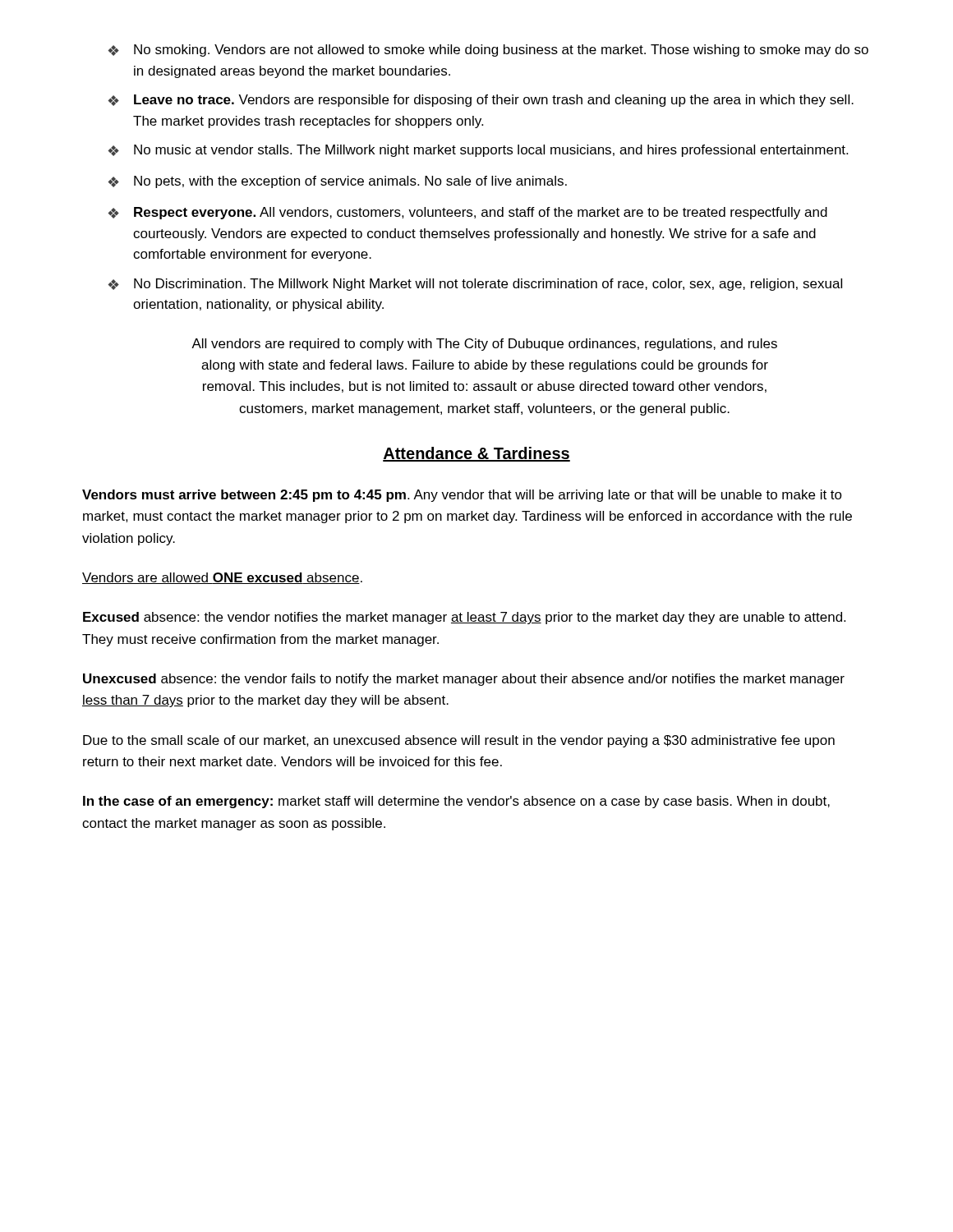Select the region starting "Attendance & Tardiness"
953x1232 pixels.
coord(476,453)
